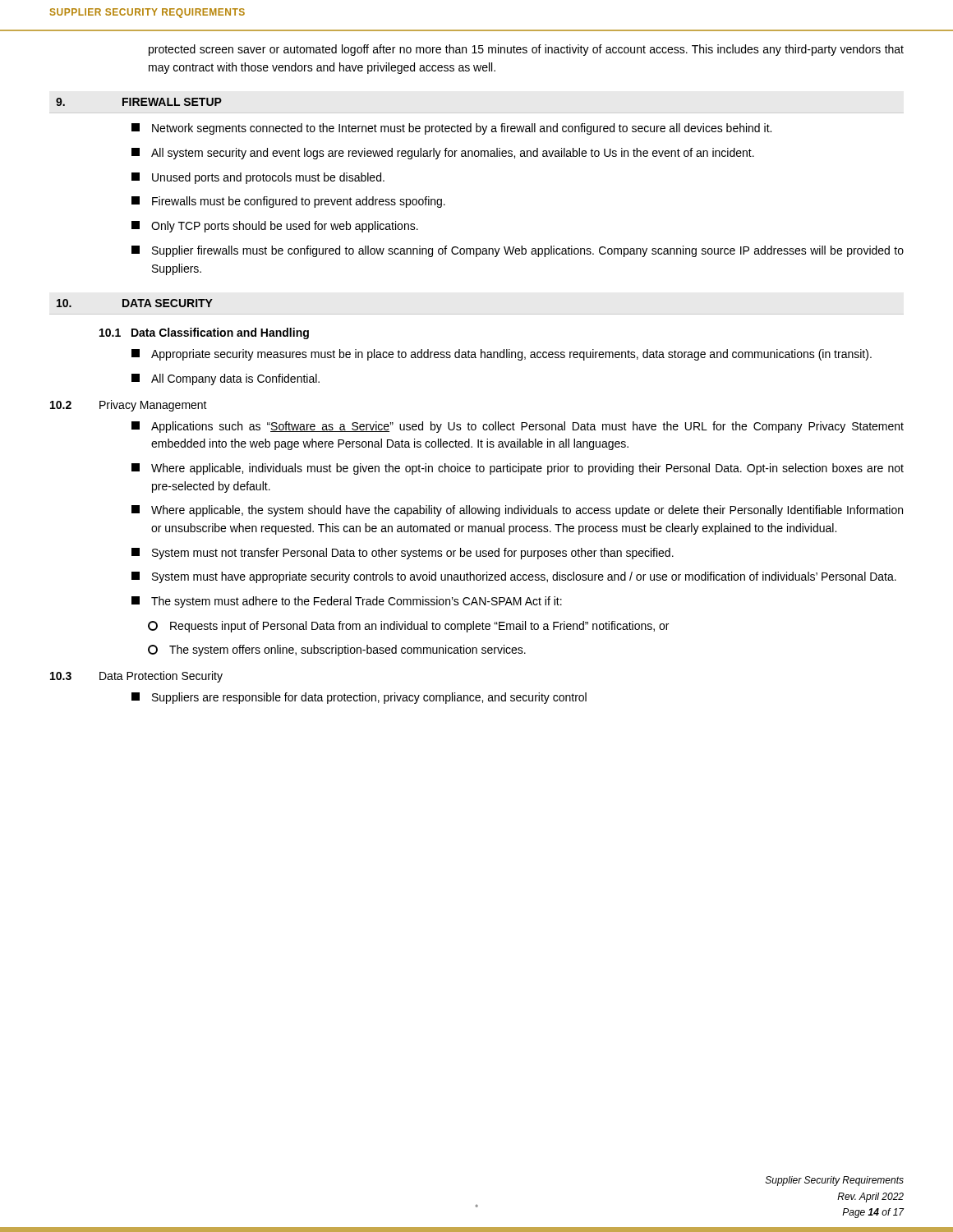The image size is (953, 1232).
Task: Locate the list item containing "The system must adhere to the Federal"
Action: [518, 602]
